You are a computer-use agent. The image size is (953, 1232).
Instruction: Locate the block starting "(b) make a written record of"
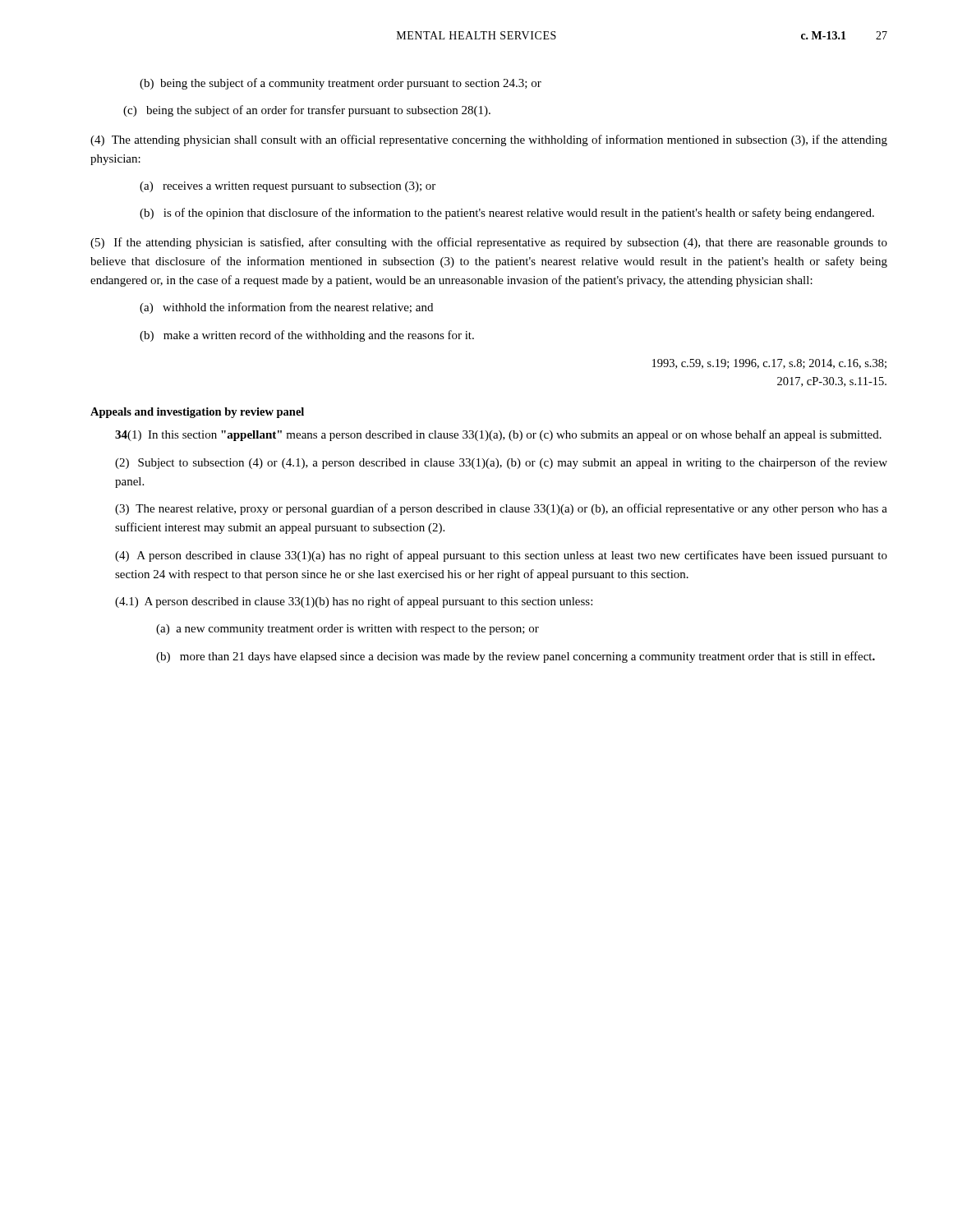[307, 335]
